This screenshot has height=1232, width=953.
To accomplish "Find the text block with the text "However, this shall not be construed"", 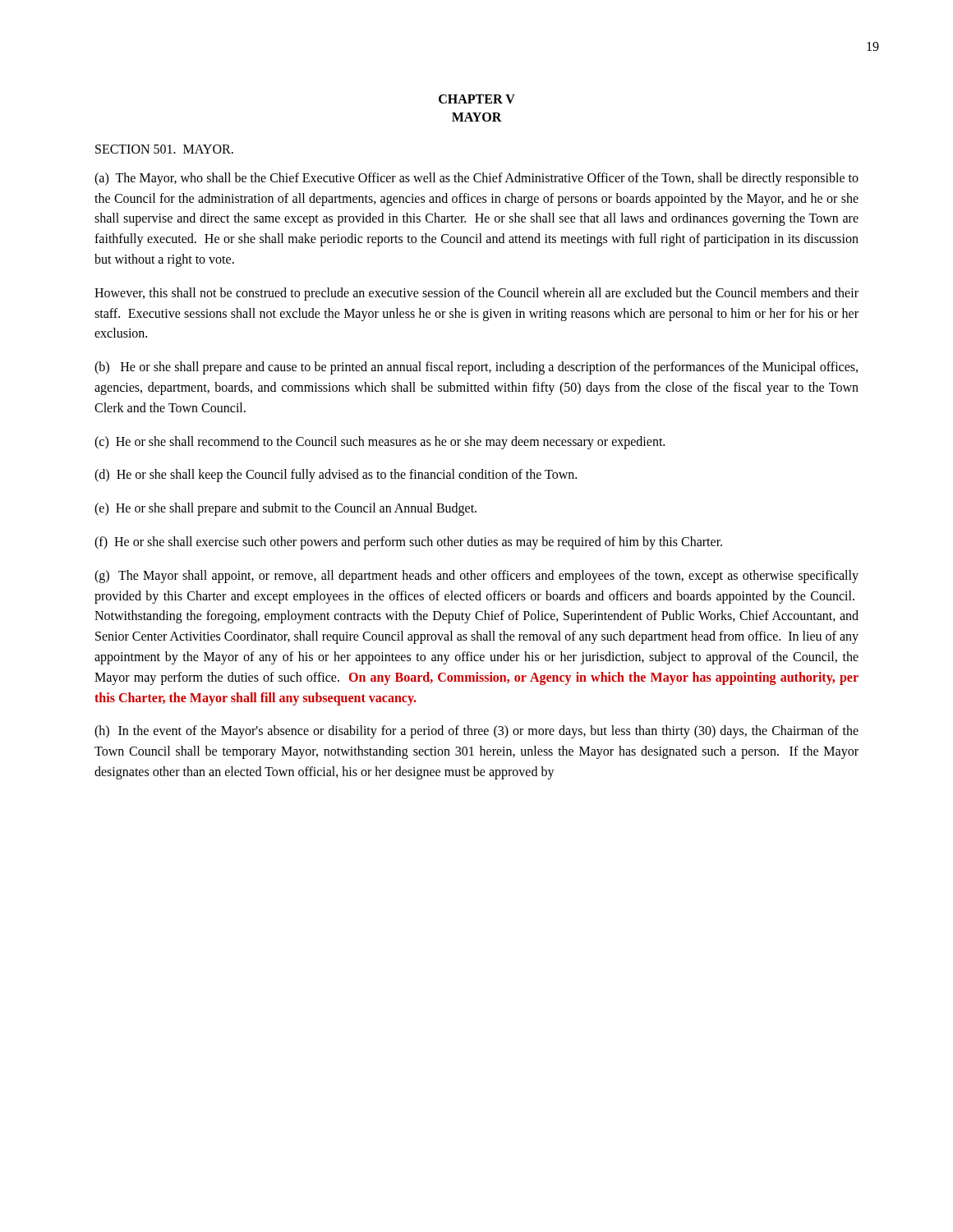I will [x=476, y=313].
